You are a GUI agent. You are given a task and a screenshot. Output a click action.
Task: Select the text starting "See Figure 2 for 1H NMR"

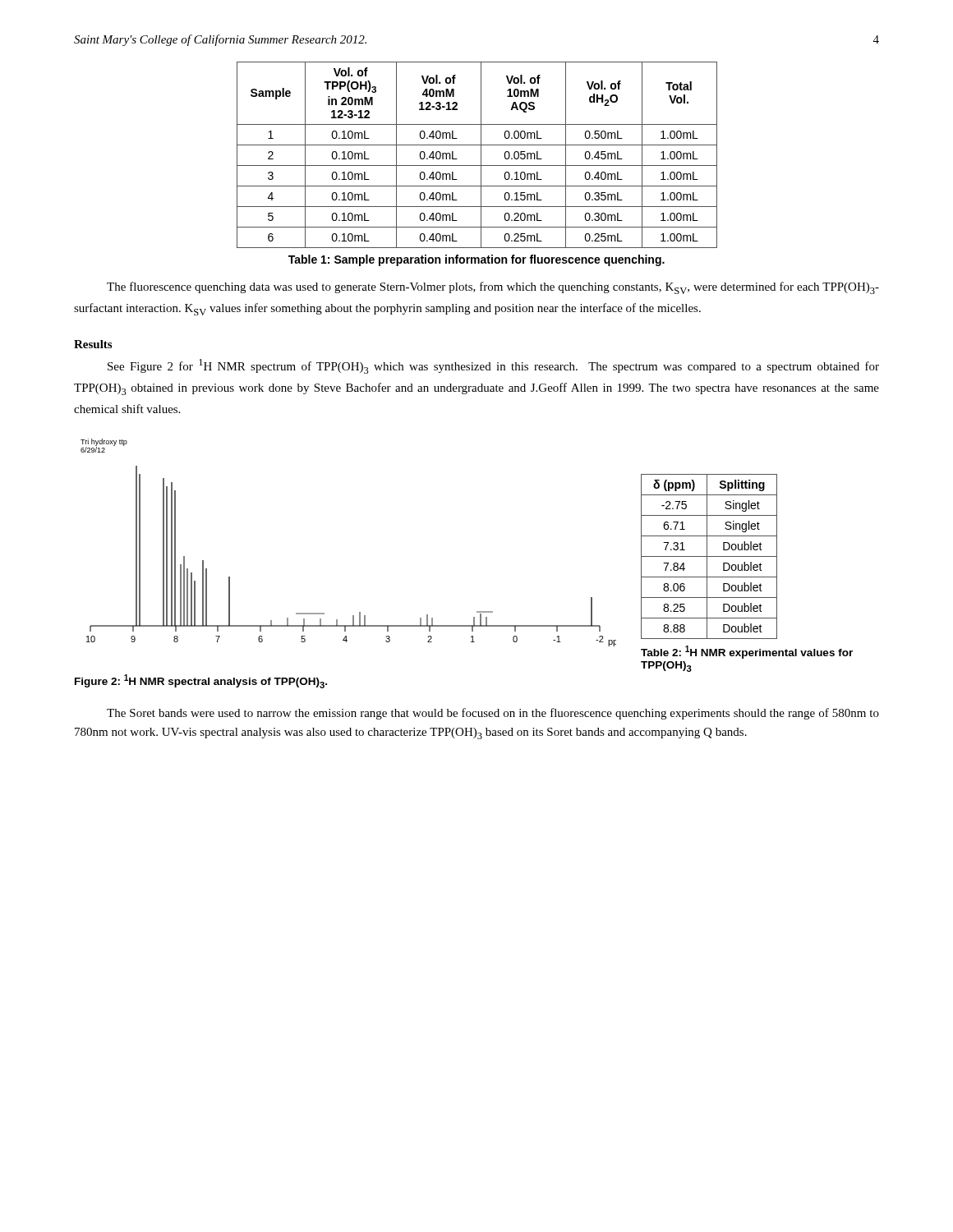coord(476,386)
